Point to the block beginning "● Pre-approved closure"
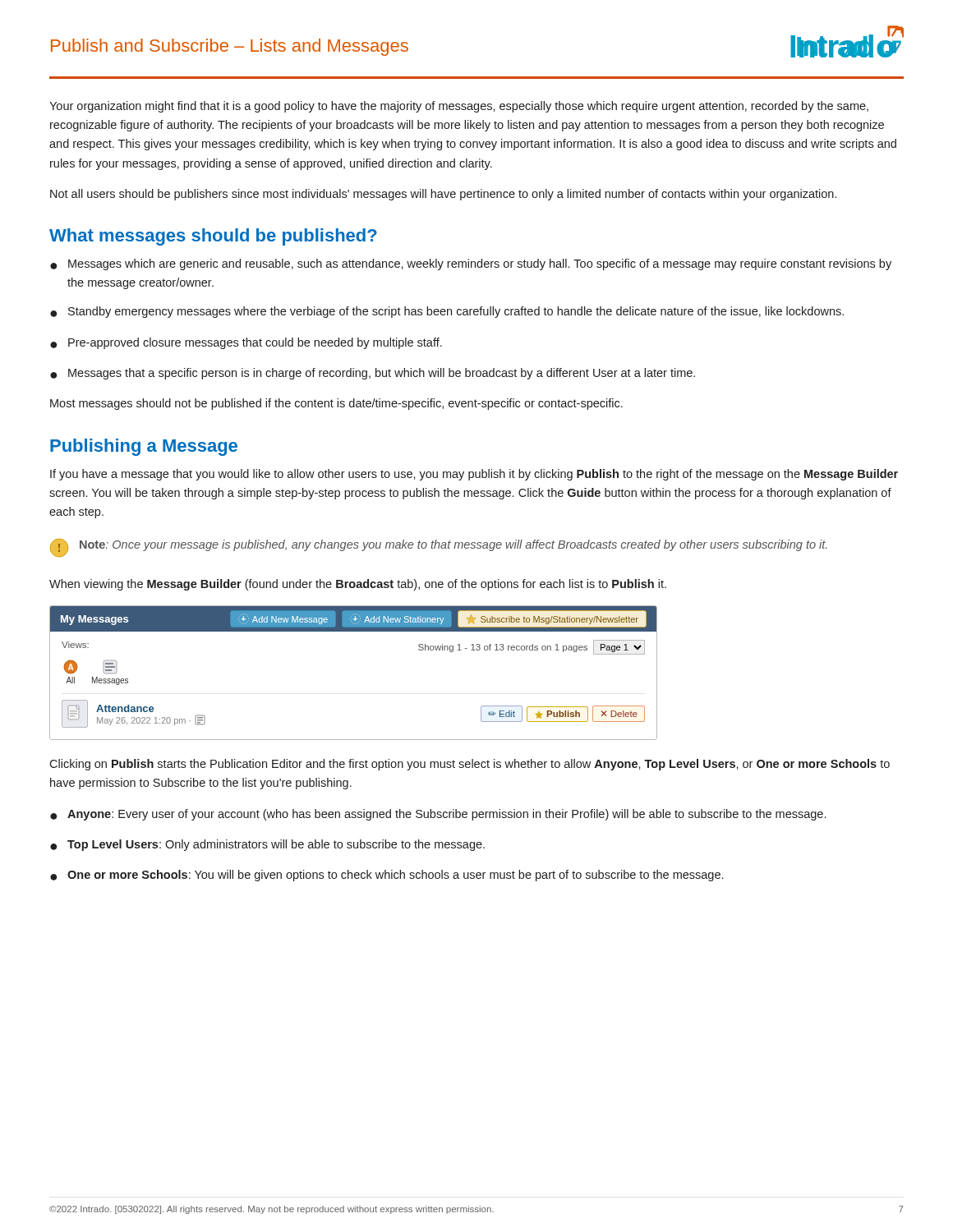The height and width of the screenshot is (1232, 953). (x=246, y=343)
